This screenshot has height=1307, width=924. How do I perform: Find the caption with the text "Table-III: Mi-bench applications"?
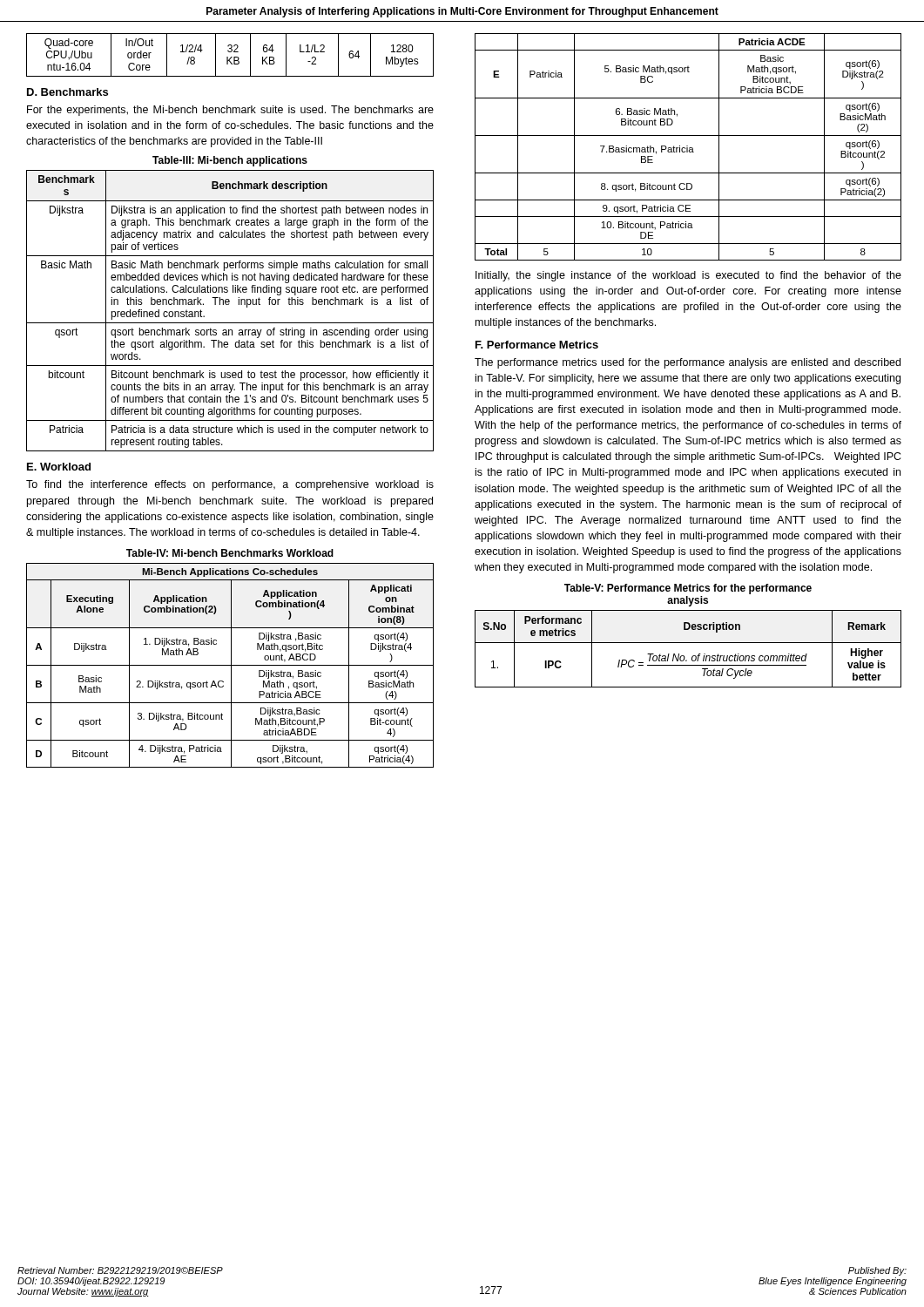[230, 161]
